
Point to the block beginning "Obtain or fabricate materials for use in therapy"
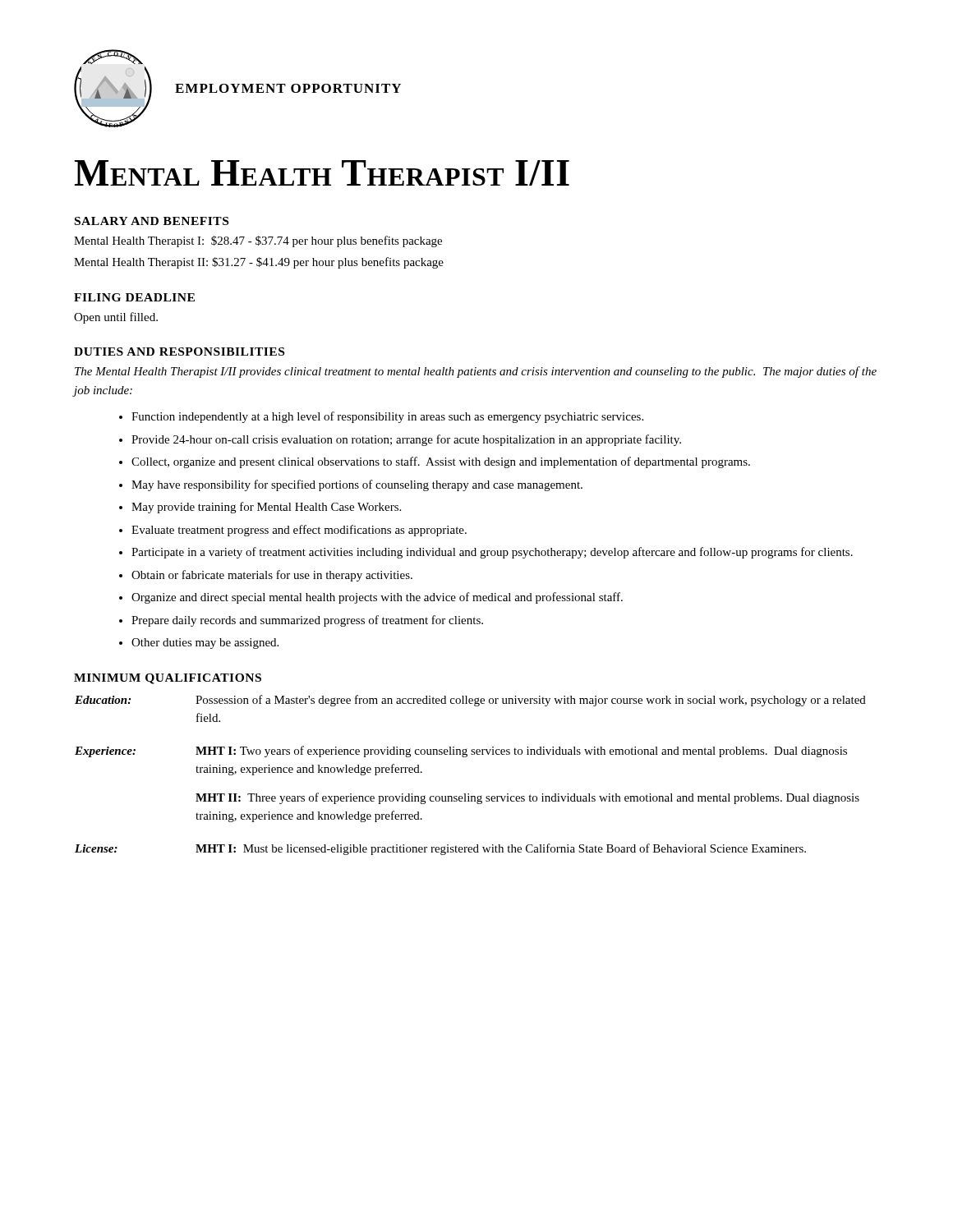272,575
